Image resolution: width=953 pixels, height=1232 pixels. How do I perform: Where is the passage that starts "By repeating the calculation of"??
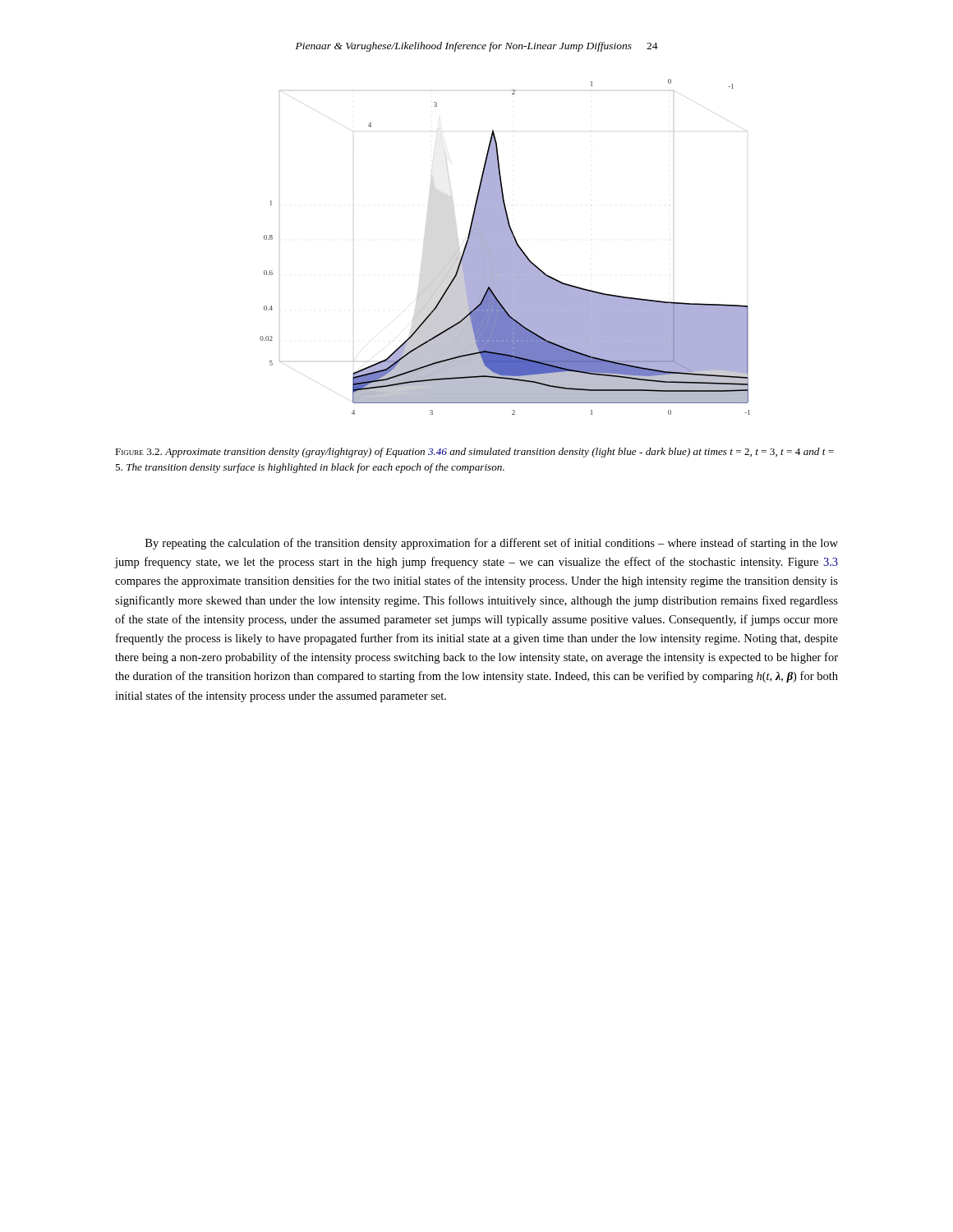(476, 620)
